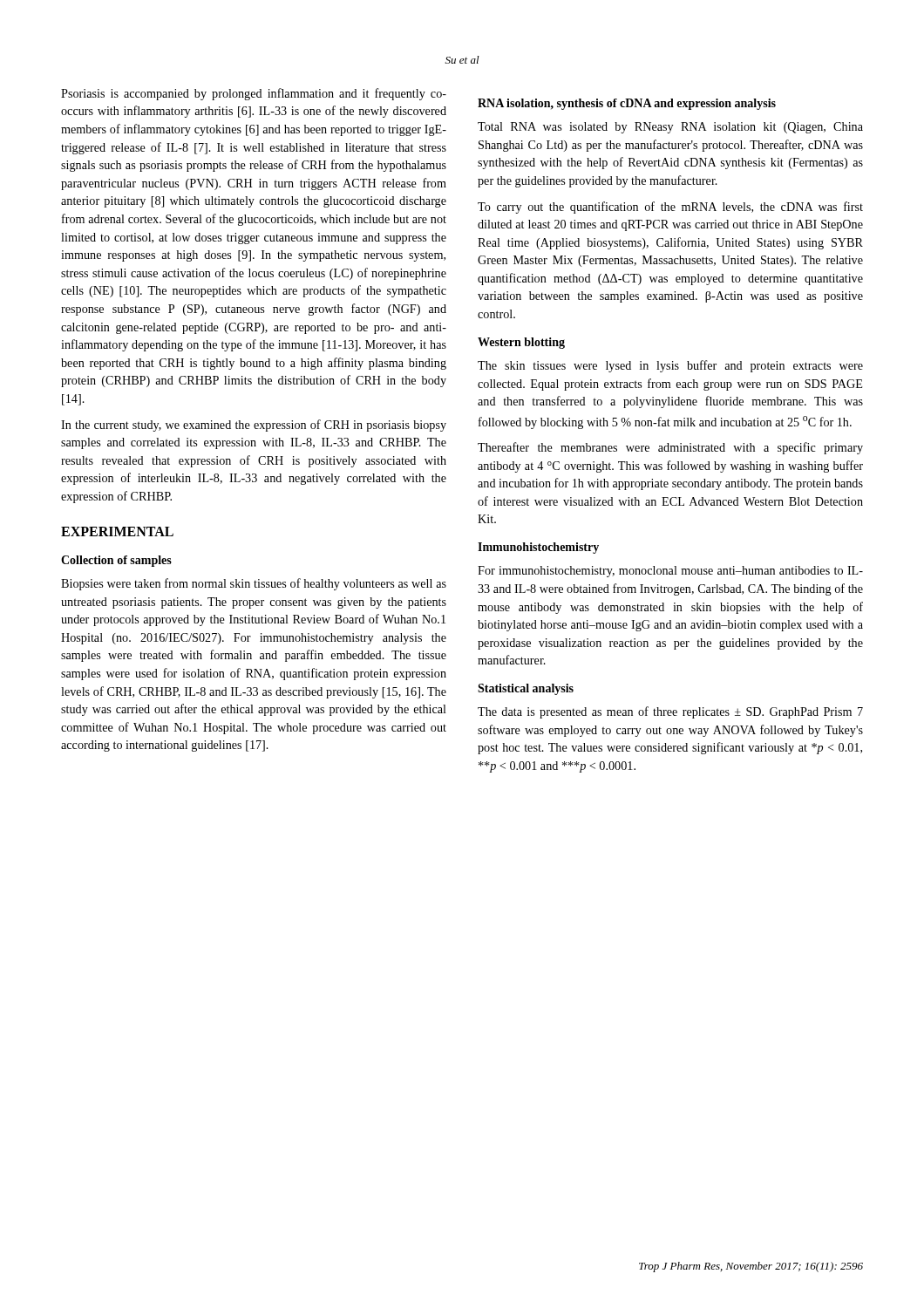Find the element starting "Thereafter the membranes were"
The height and width of the screenshot is (1308, 924).
pos(670,484)
